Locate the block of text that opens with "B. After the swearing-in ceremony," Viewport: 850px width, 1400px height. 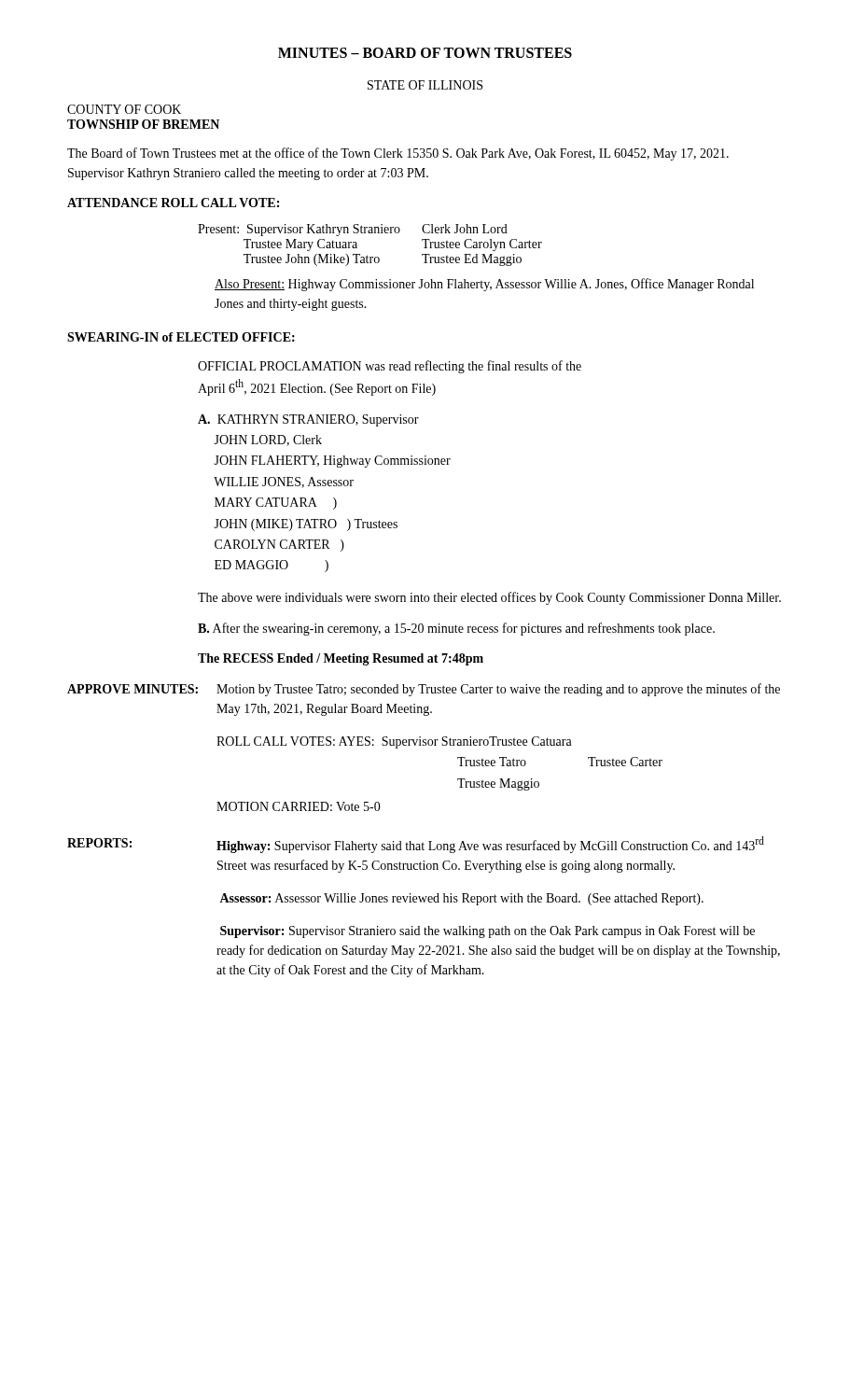click(457, 628)
